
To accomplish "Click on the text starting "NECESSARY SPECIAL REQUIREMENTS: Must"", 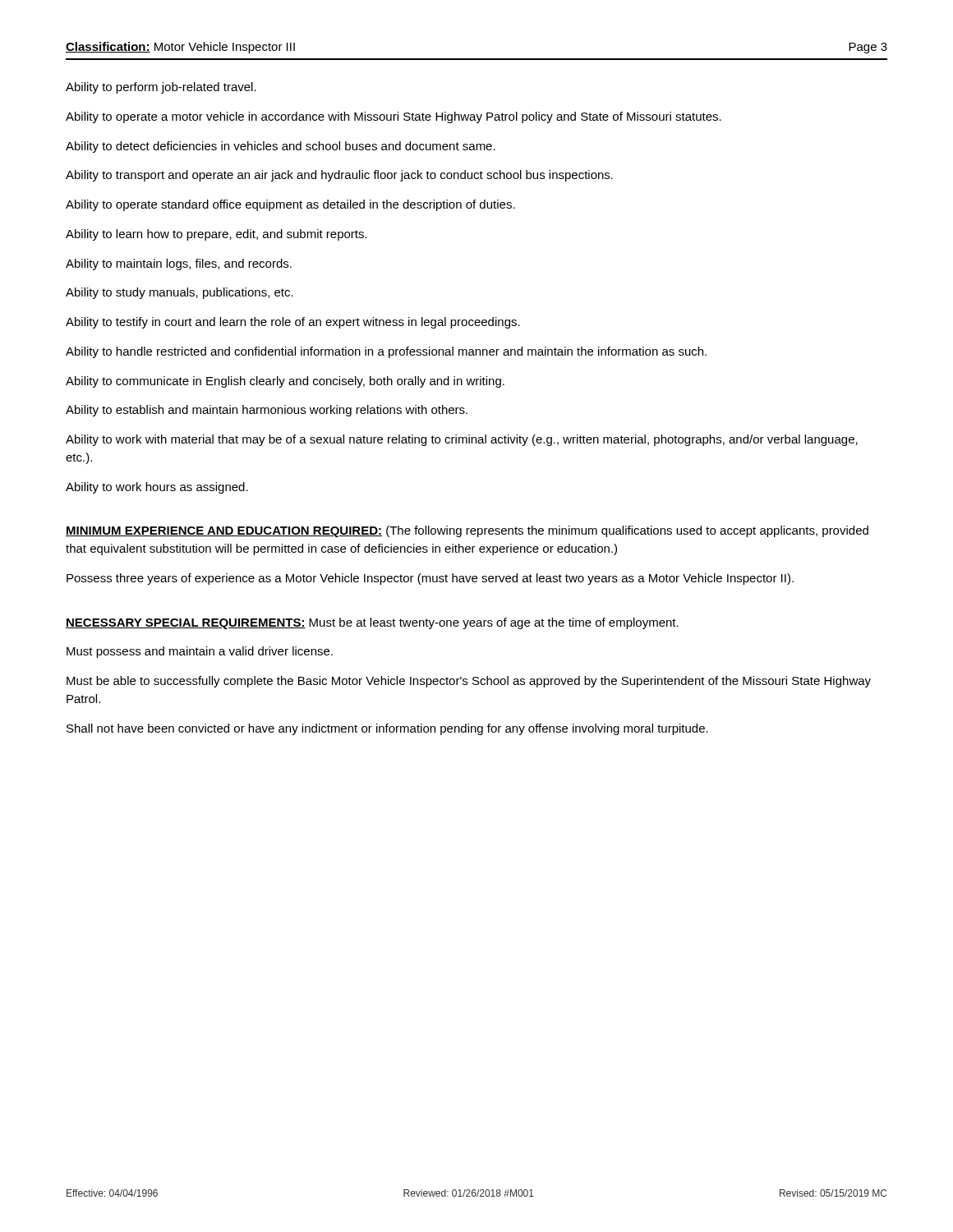I will [372, 622].
